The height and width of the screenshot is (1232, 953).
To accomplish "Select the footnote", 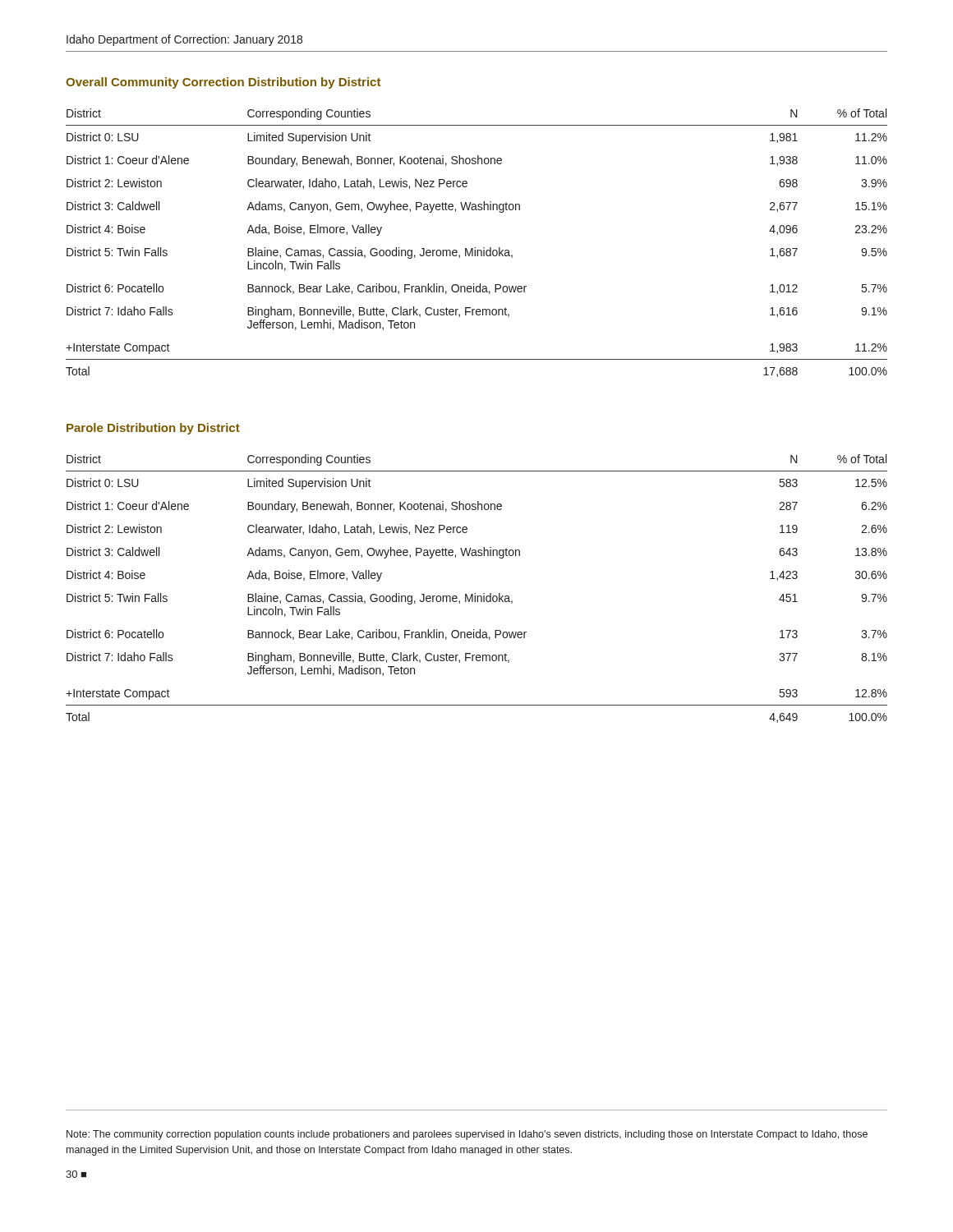I will pyautogui.click(x=476, y=1154).
